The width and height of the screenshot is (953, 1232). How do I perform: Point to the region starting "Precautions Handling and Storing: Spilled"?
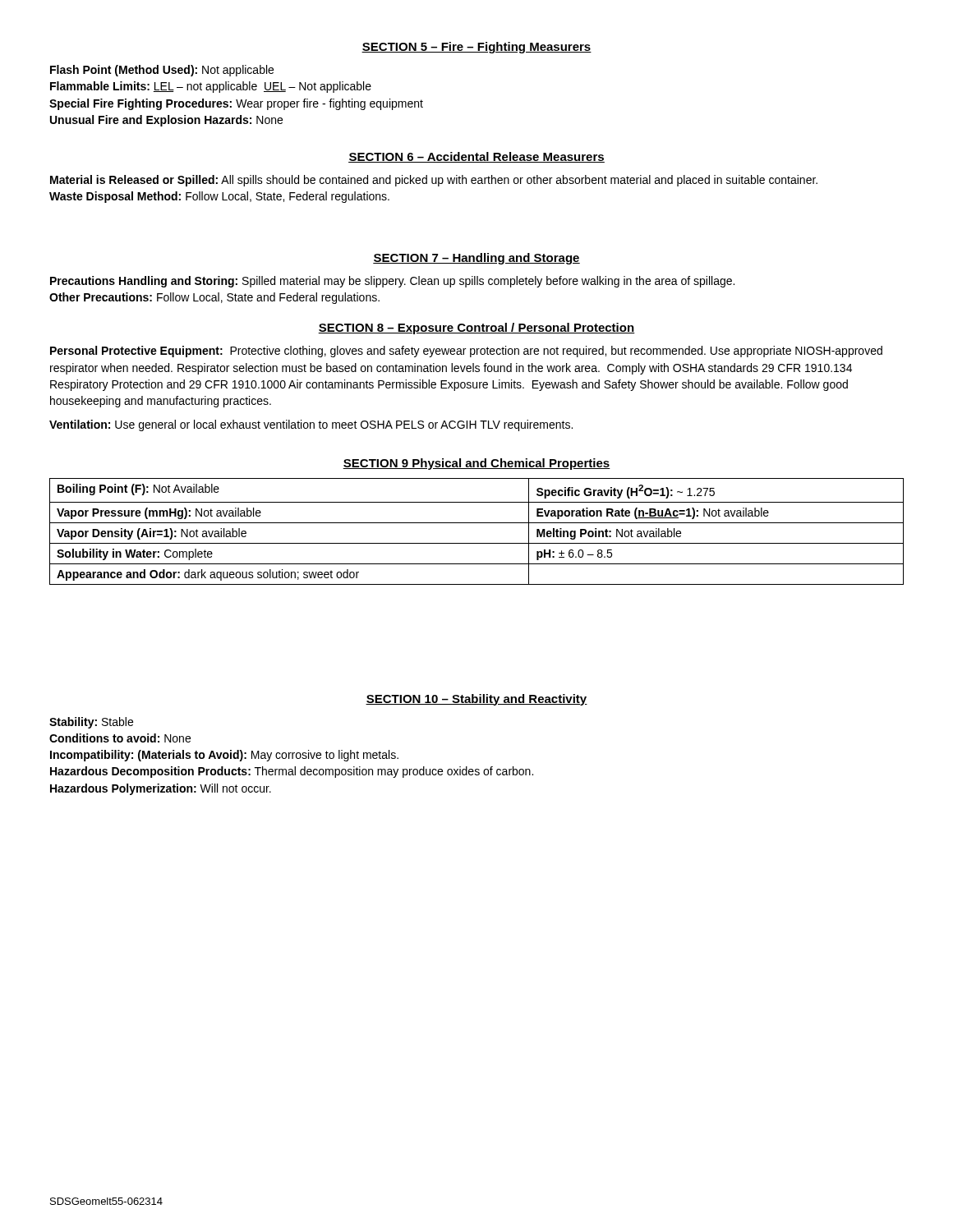pos(392,289)
